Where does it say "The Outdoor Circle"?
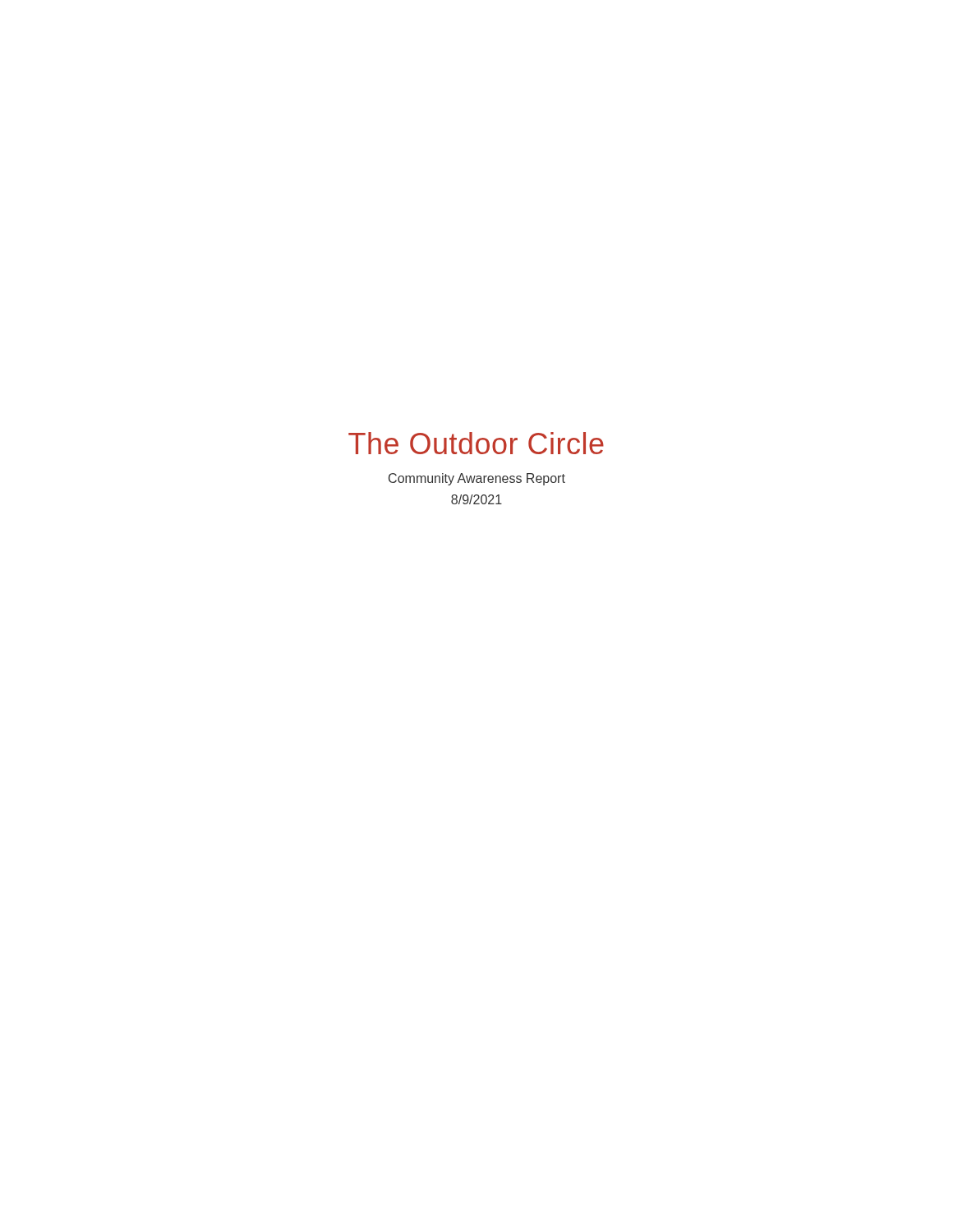 coord(476,444)
